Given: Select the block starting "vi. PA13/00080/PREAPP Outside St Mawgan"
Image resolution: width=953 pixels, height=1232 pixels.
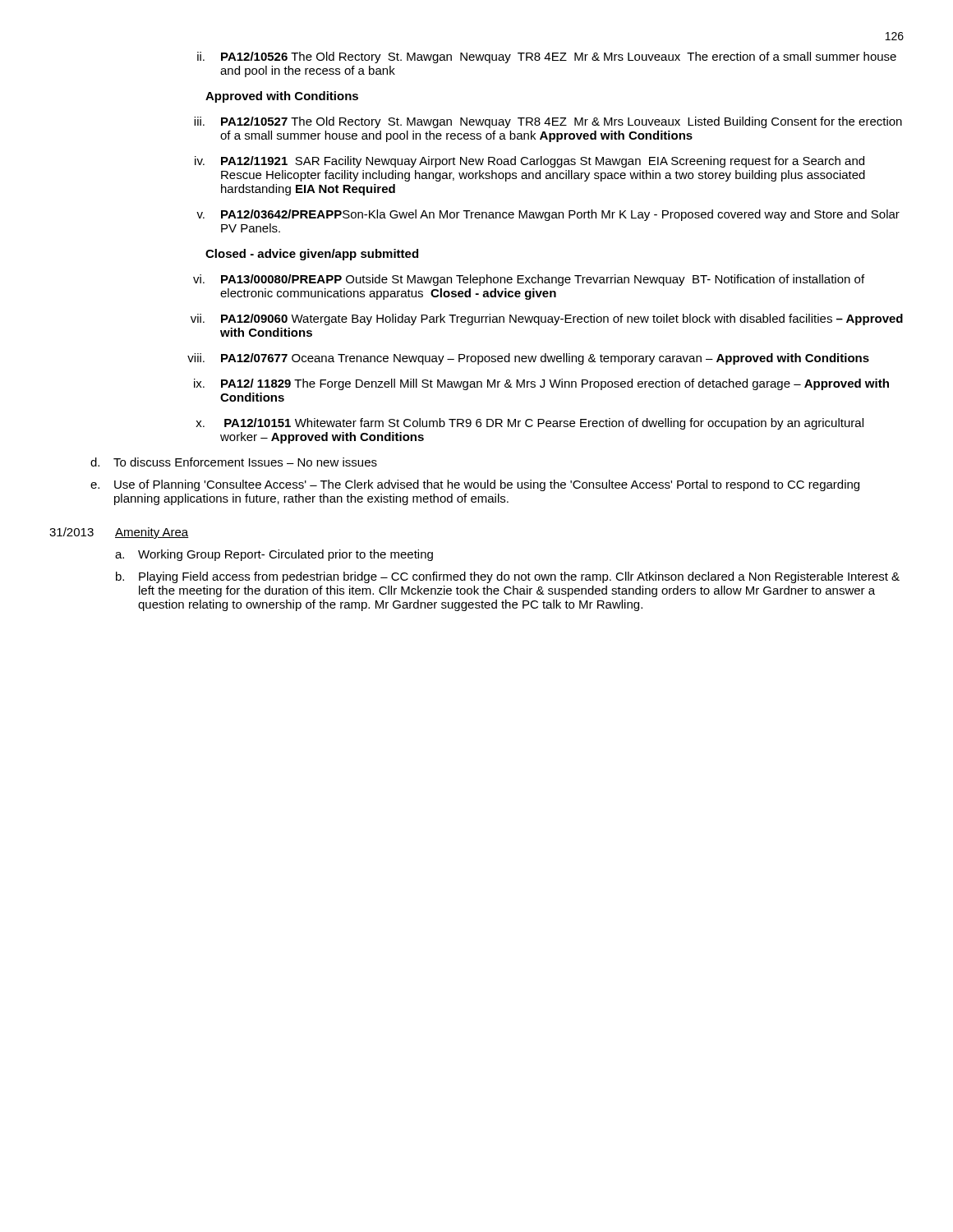Looking at the screenshot, I should 534,286.
